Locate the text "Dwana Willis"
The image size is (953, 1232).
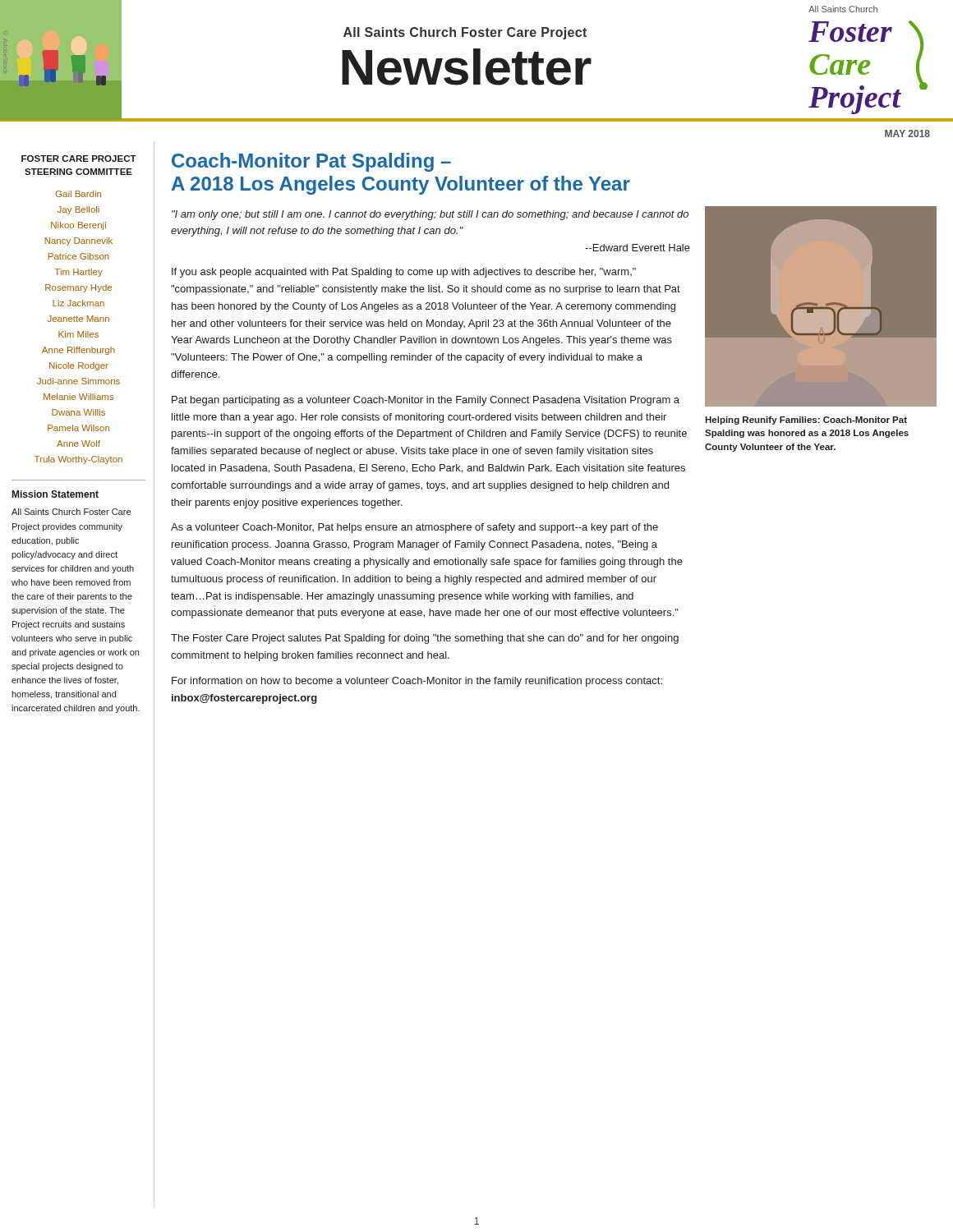tap(78, 412)
